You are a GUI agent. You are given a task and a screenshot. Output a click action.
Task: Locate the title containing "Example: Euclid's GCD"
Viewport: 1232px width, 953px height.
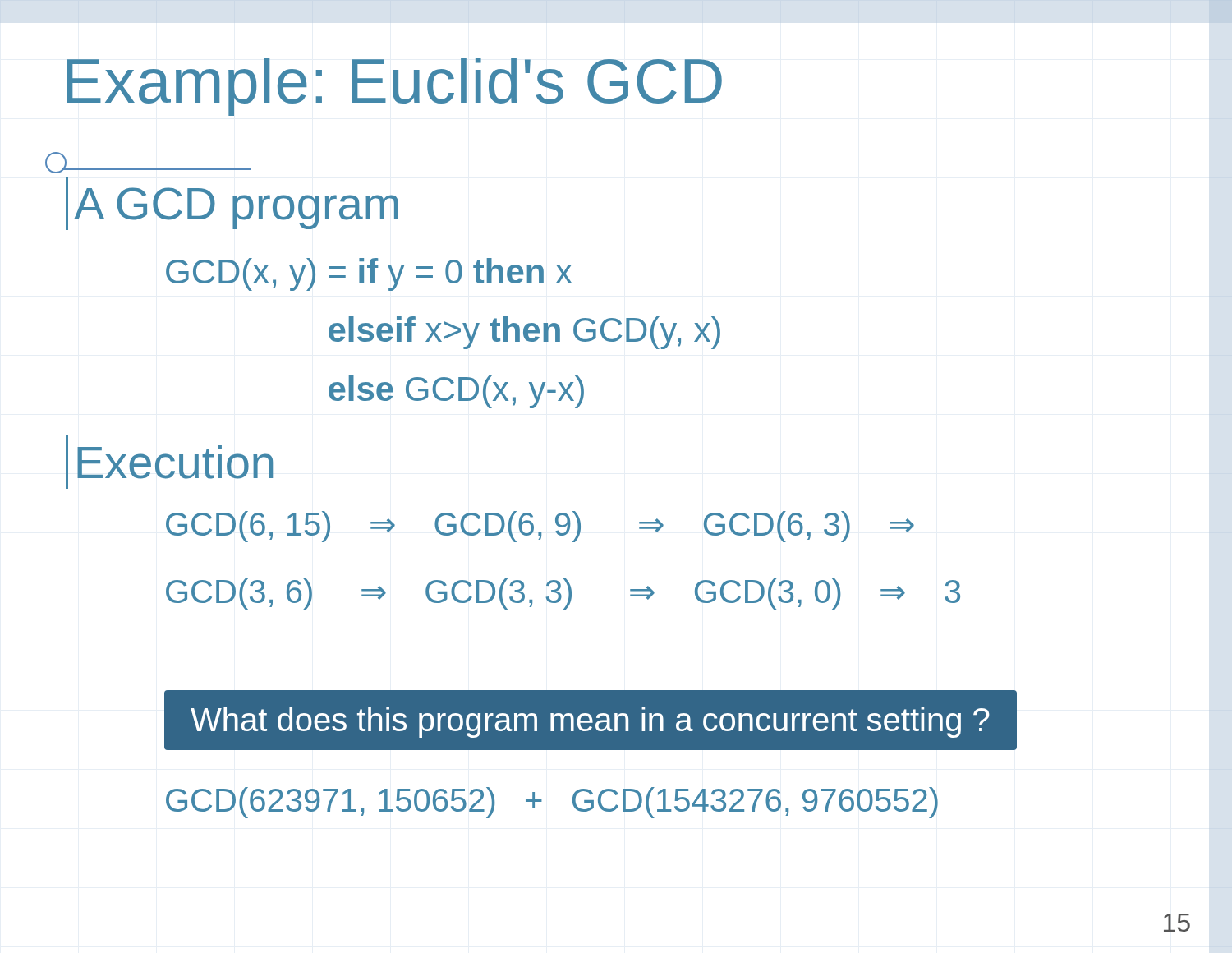pos(394,81)
